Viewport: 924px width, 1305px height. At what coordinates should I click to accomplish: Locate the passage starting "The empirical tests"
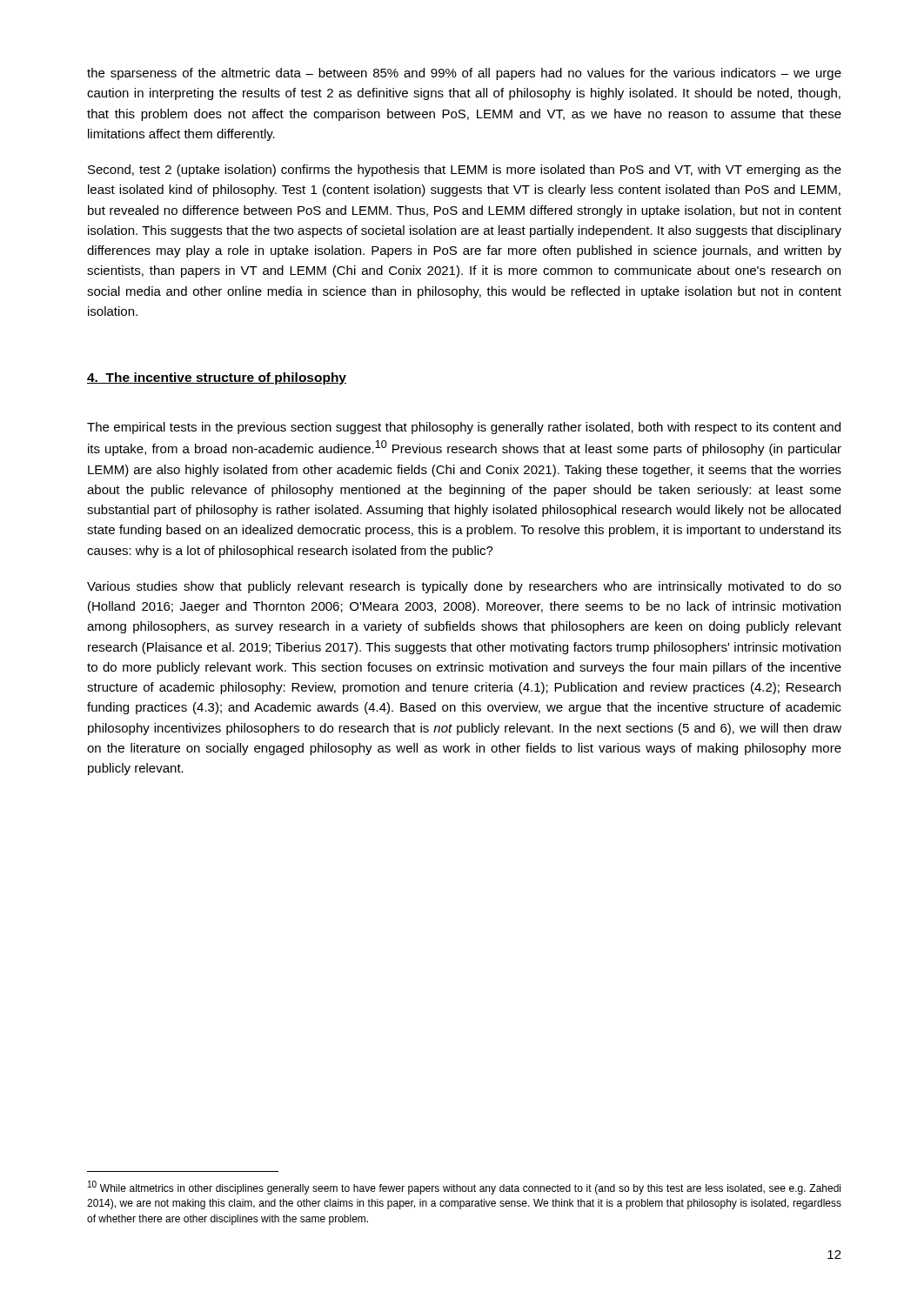(464, 488)
